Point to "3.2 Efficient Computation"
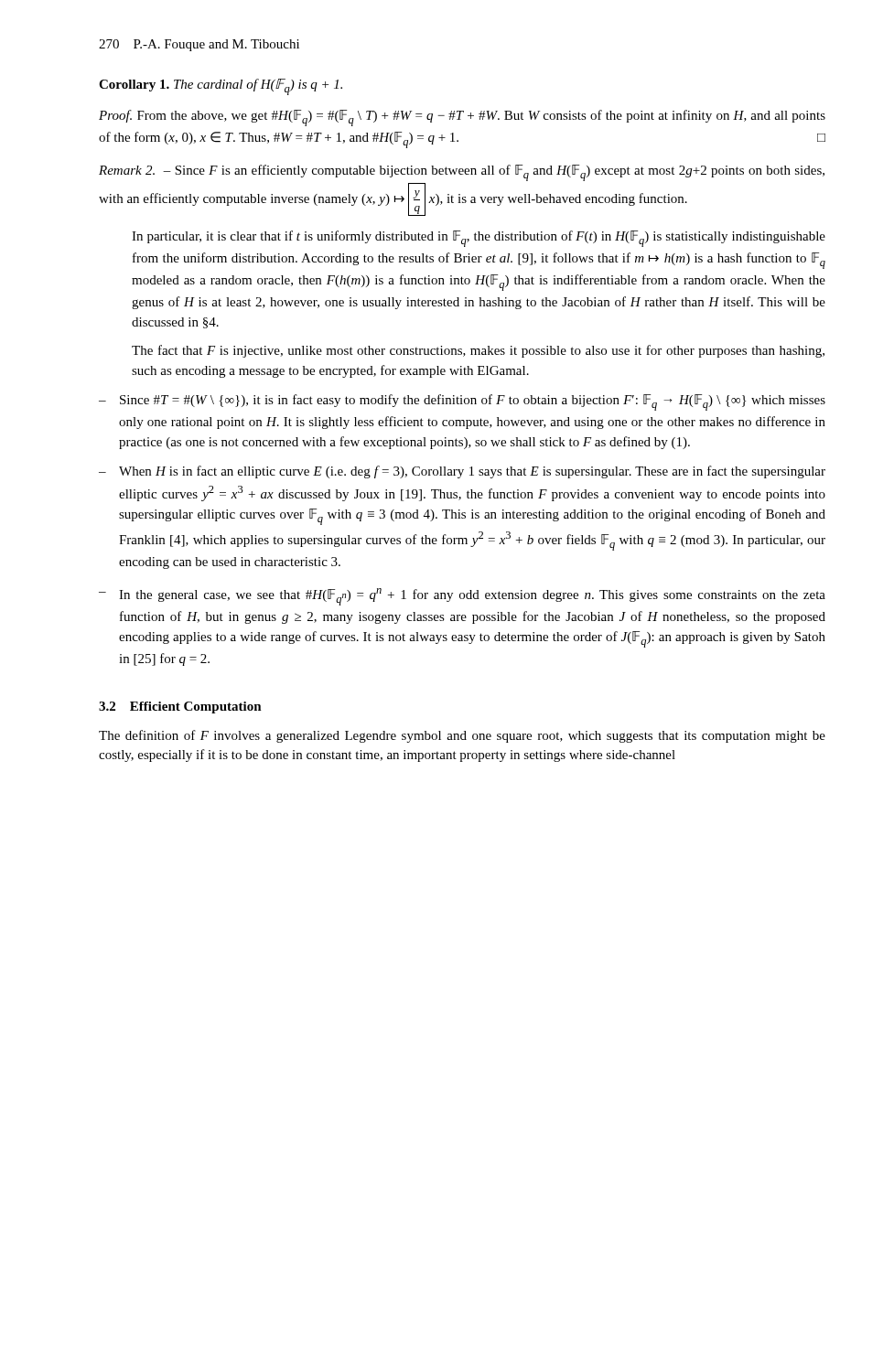The width and height of the screenshot is (894, 1372). (x=180, y=706)
